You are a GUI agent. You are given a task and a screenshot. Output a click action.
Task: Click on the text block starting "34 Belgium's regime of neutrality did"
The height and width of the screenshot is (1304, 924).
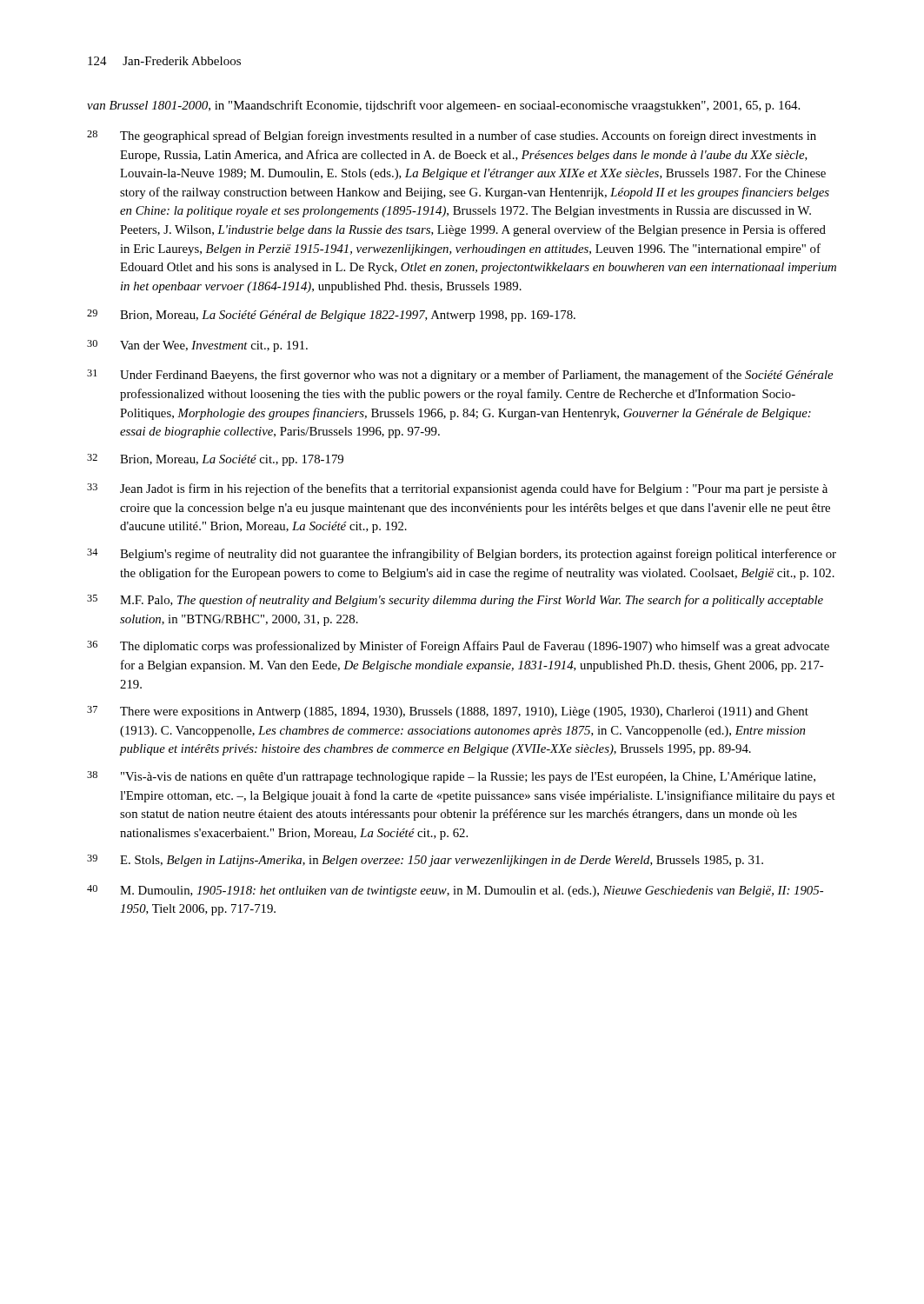462,564
